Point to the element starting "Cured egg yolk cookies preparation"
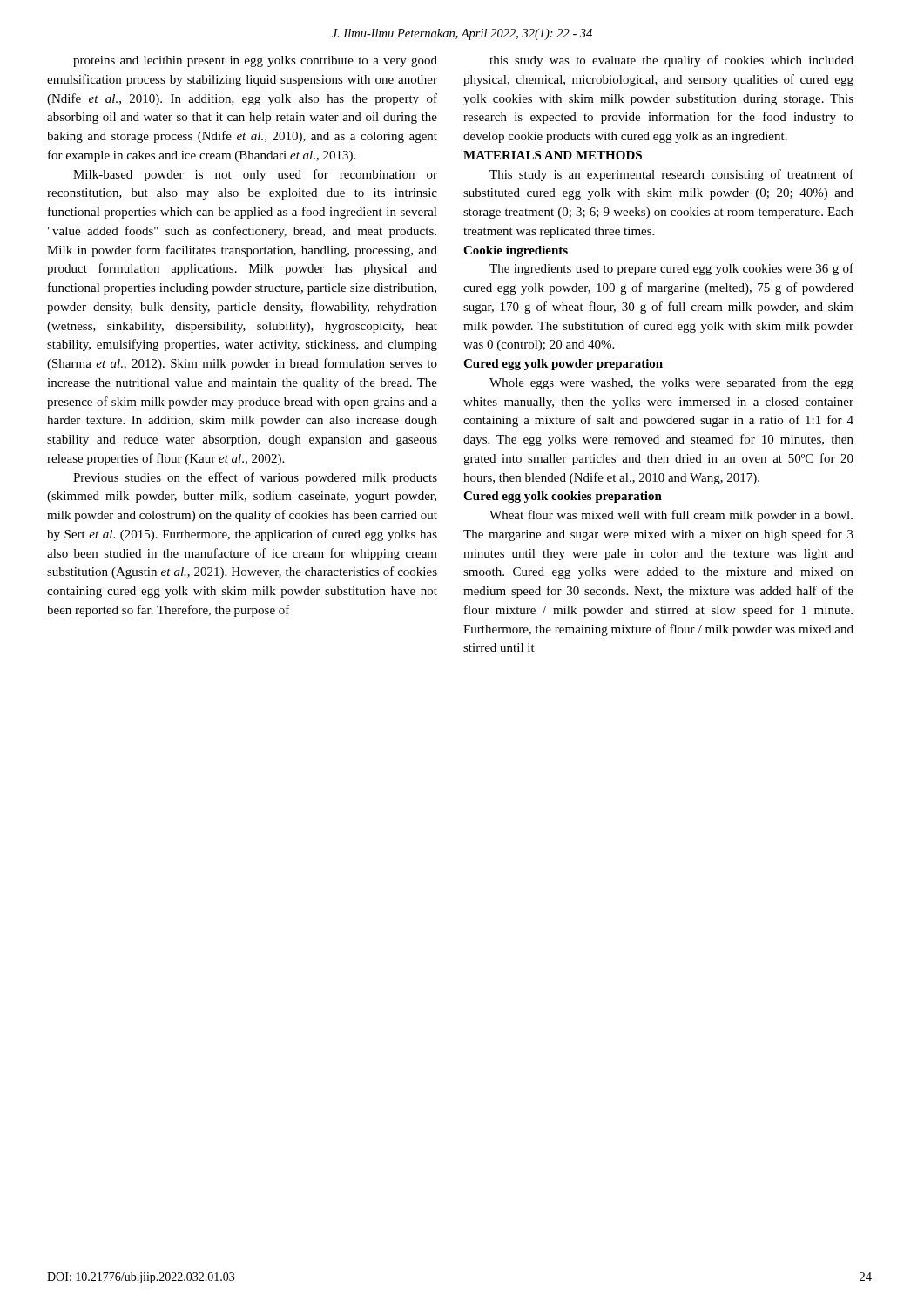 [658, 497]
